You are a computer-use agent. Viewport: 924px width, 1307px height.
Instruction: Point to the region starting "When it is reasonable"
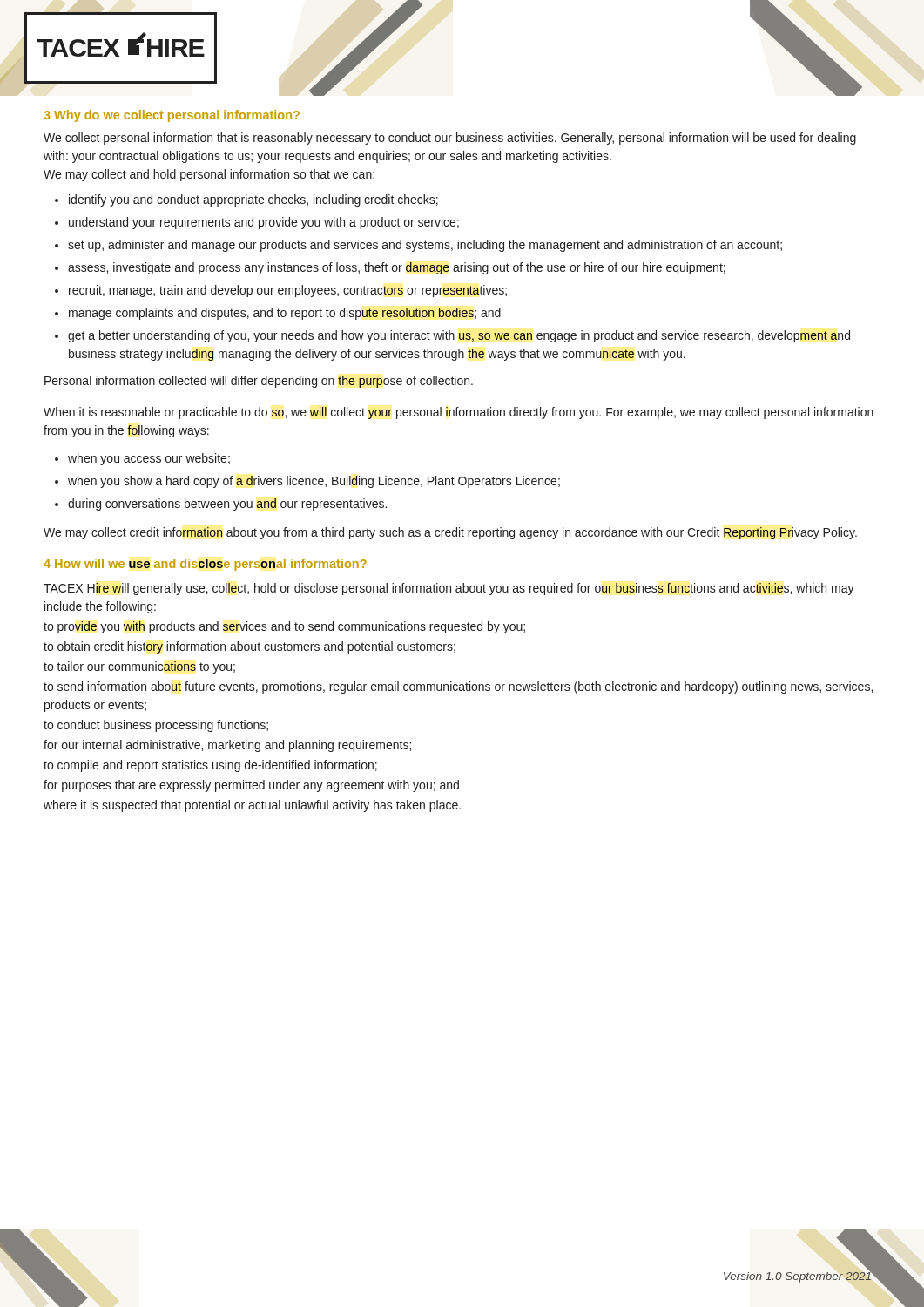(459, 421)
